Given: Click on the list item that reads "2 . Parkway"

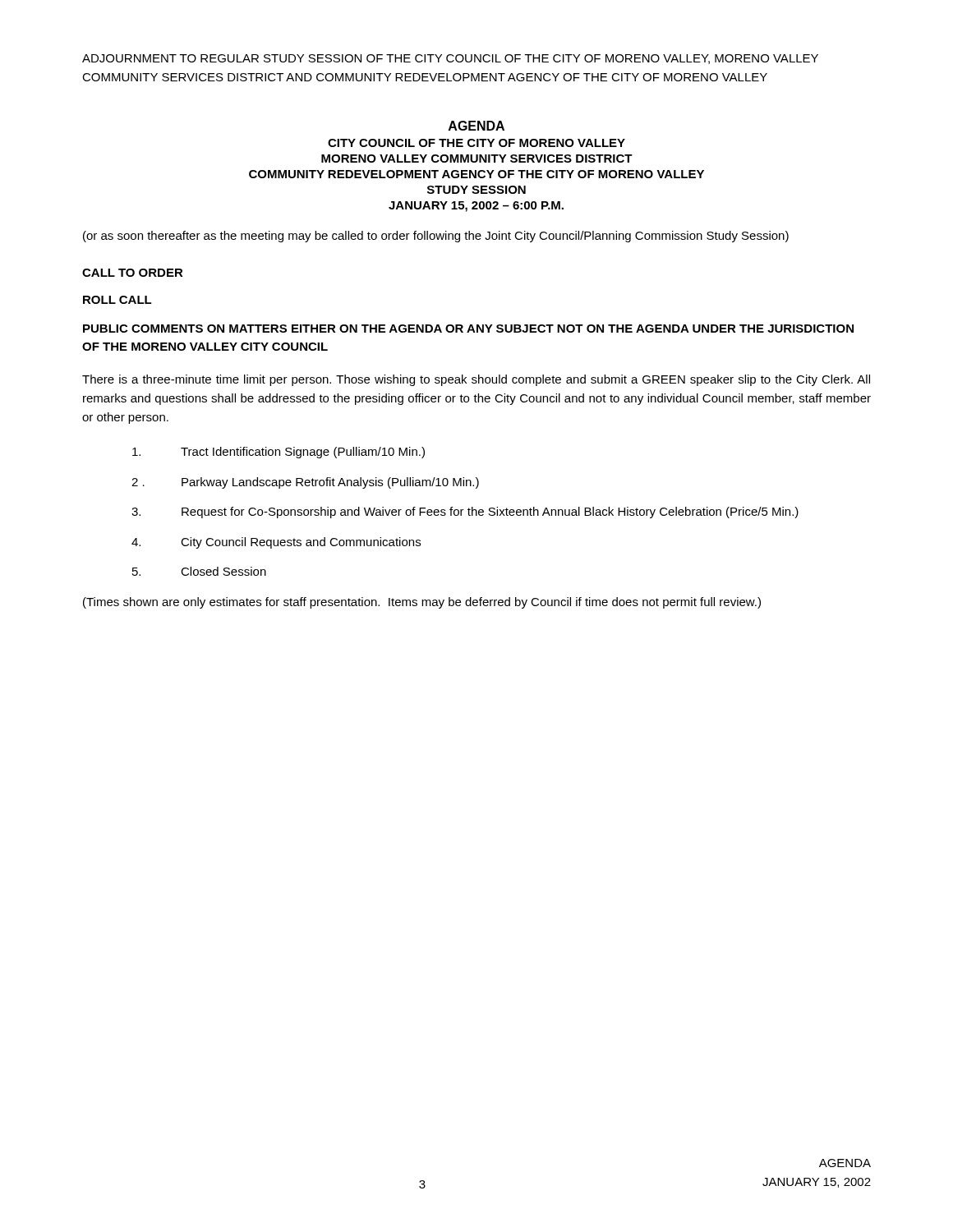Looking at the screenshot, I should 305,483.
